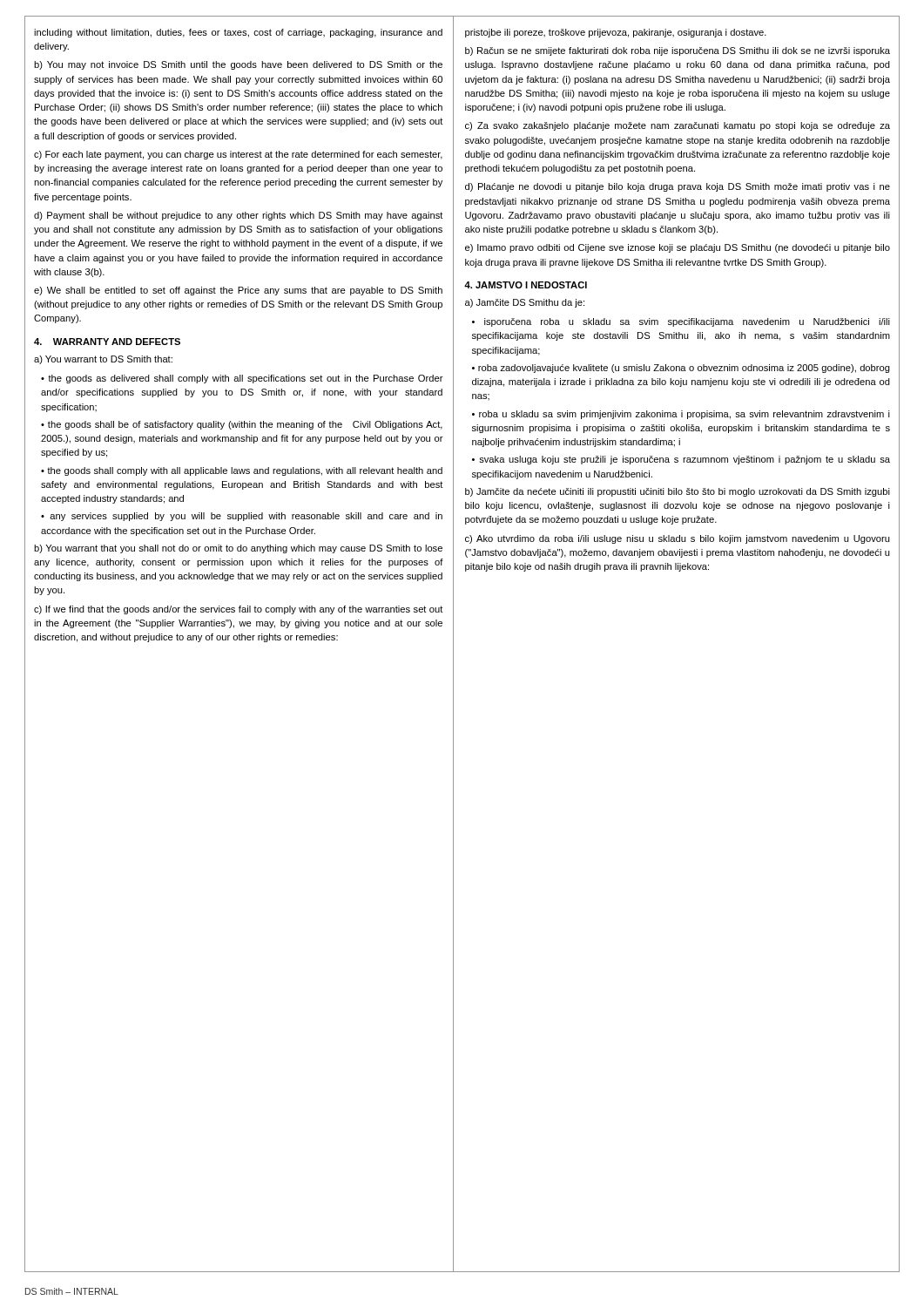Locate the region starting "isporučena roba u skladu"
This screenshot has height=1307, width=924.
(681, 336)
